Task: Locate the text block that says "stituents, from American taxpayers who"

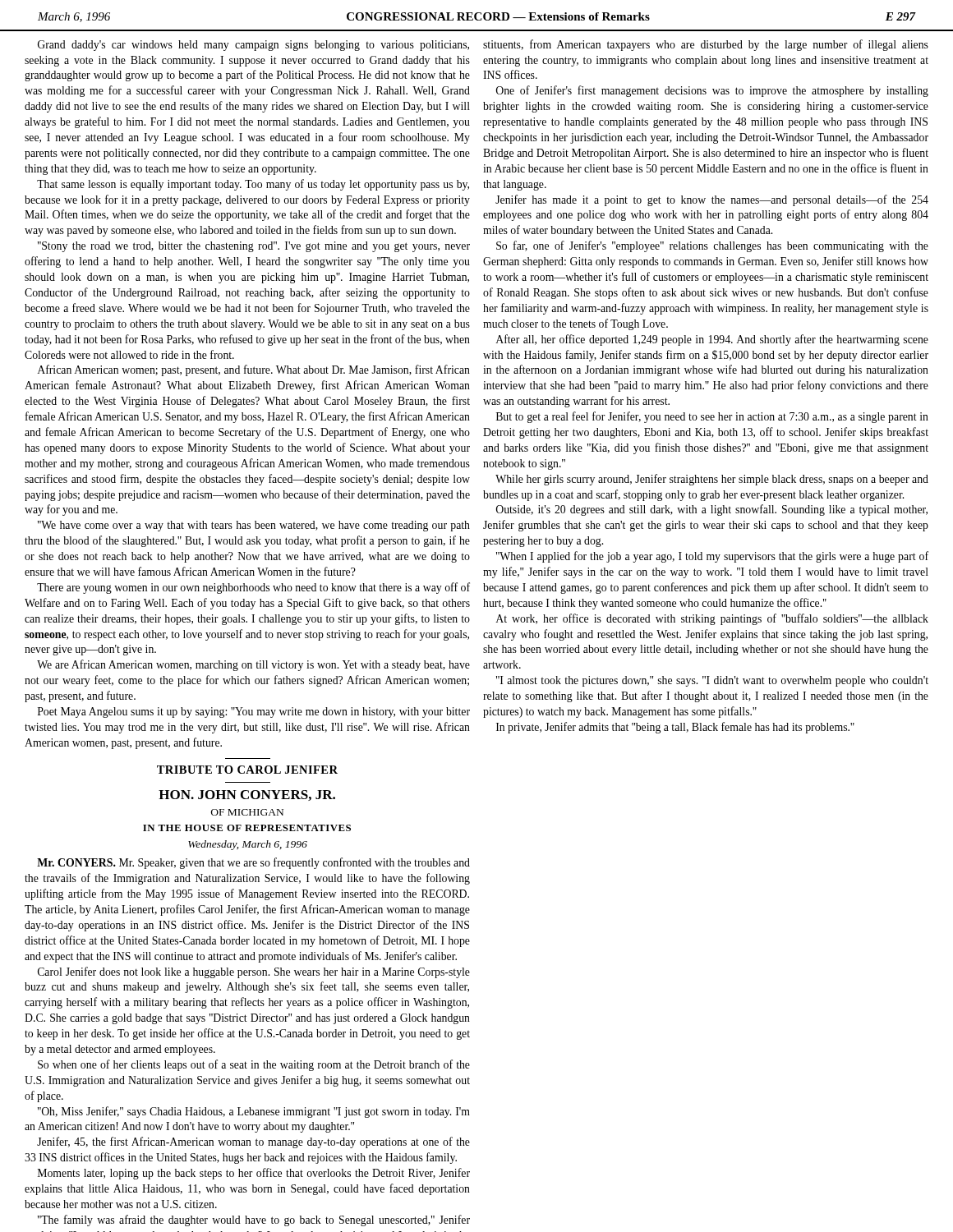Action: tap(706, 61)
